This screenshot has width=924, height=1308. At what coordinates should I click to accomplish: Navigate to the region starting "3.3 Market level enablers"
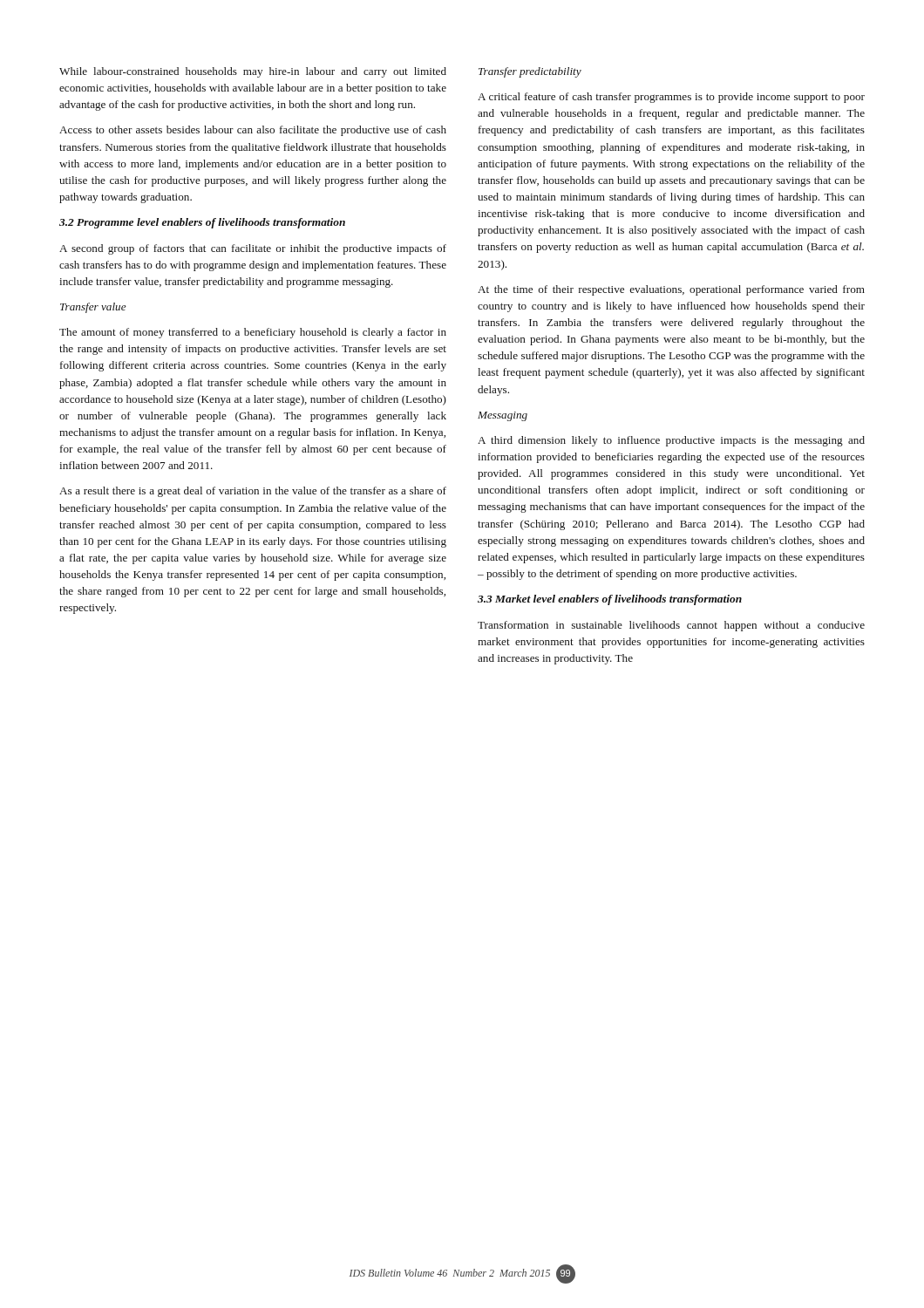click(671, 599)
